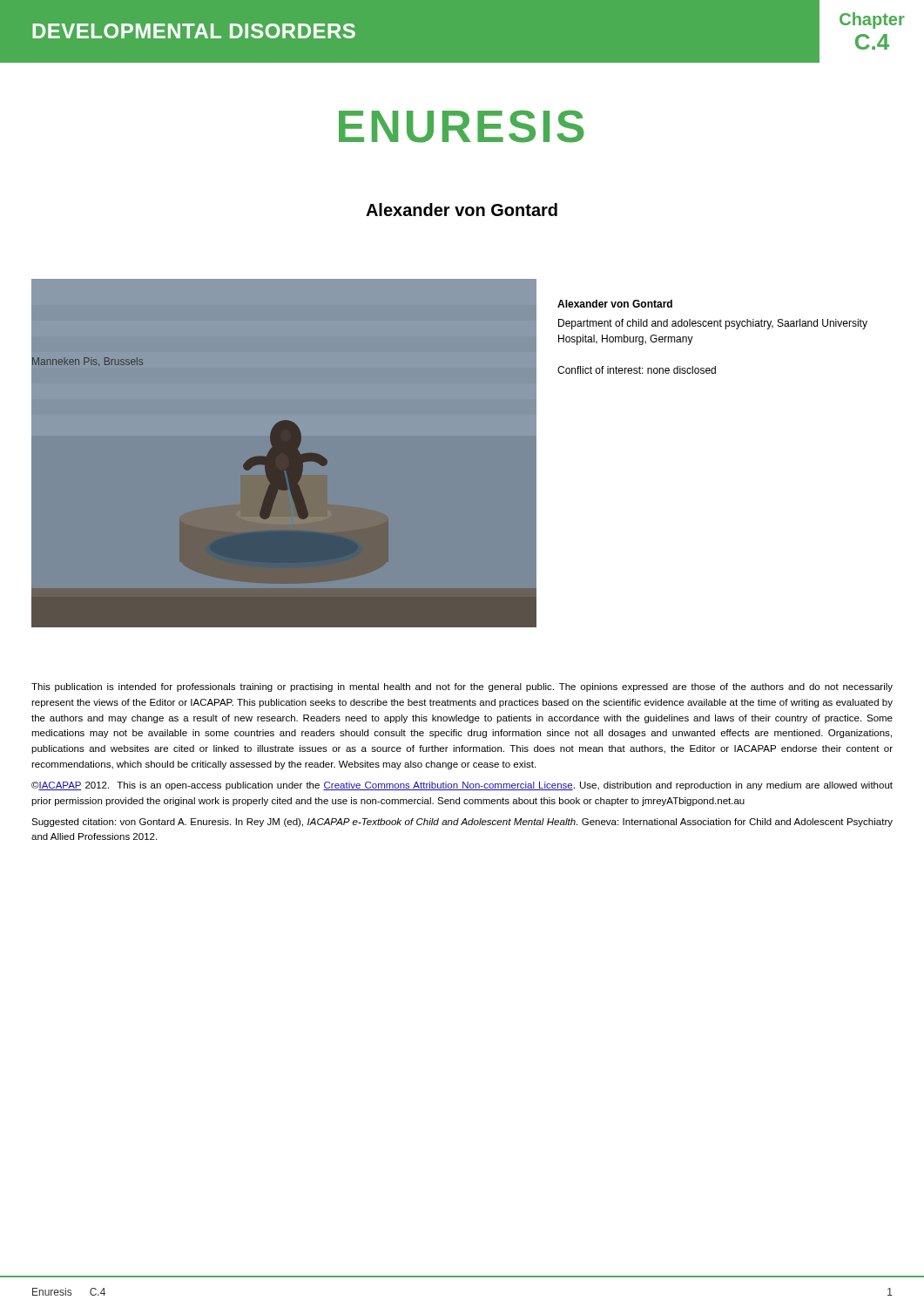This screenshot has width=924, height=1307.
Task: Click on the photo
Action: point(284,466)
